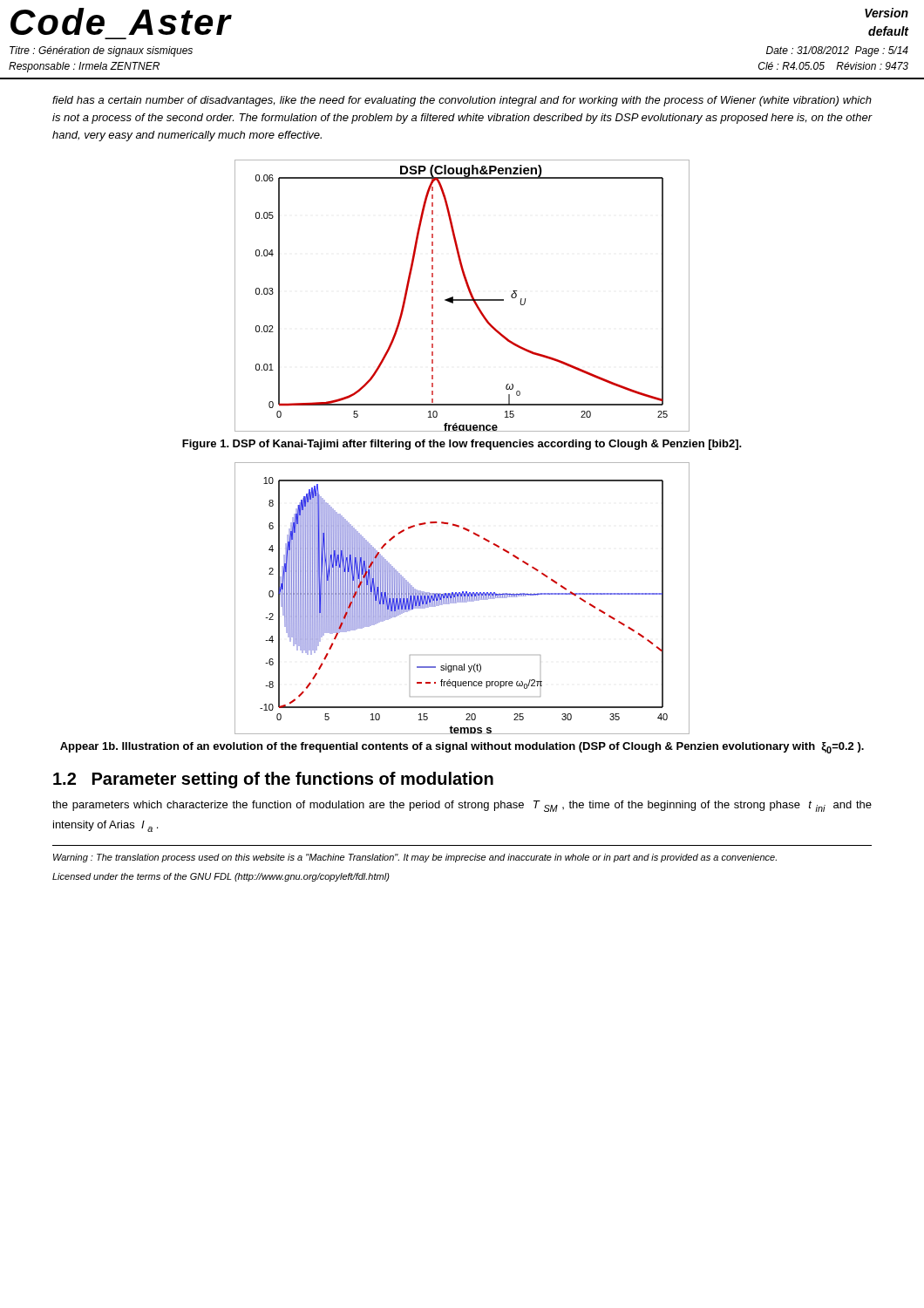Locate the caption with the text "Appear 1b. Illustration"
Screen dimensions: 1308x924
[462, 747]
